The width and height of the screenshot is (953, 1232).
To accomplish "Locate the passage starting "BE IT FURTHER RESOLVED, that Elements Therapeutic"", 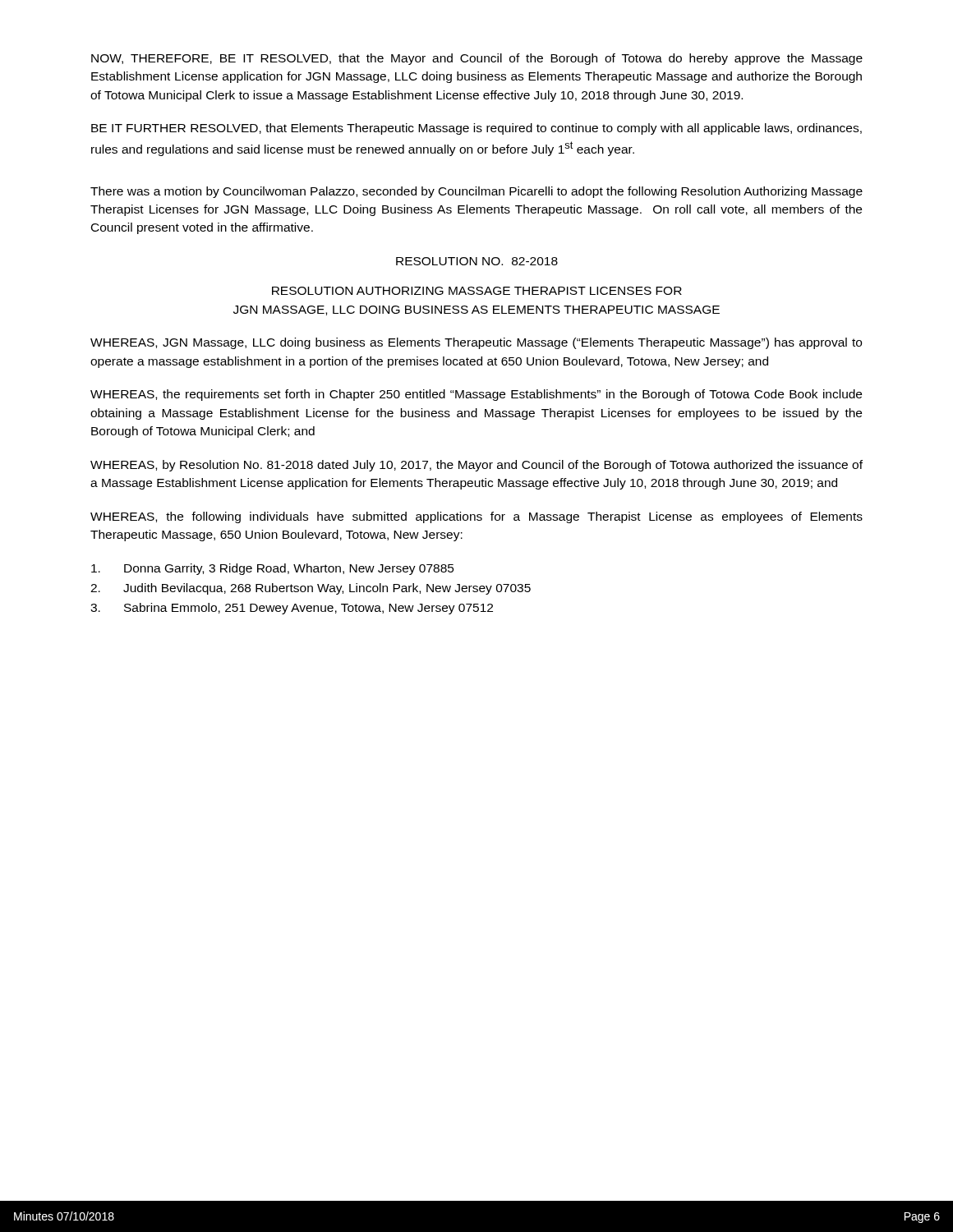I will [476, 139].
